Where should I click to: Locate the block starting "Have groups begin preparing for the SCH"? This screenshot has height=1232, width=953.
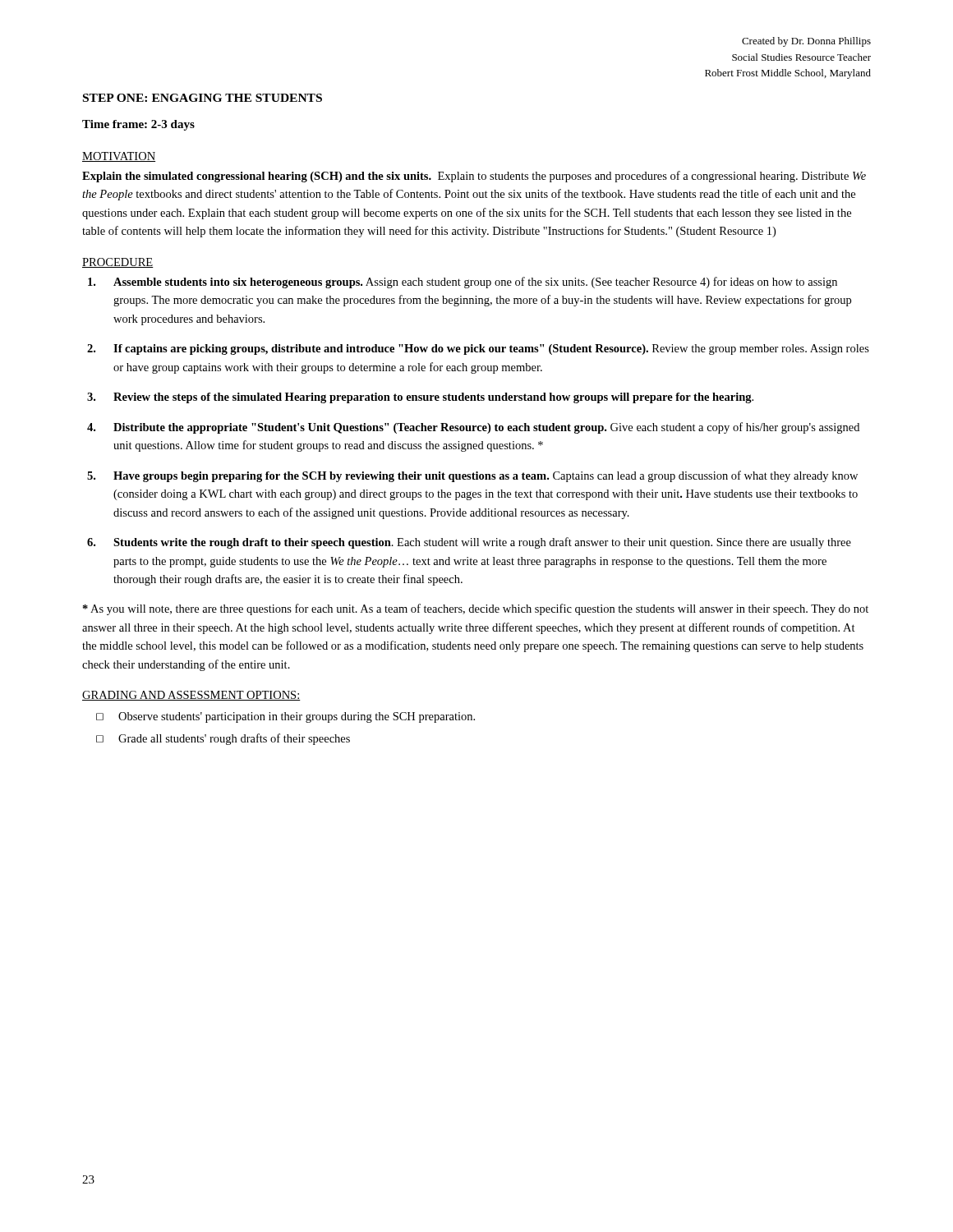click(486, 494)
